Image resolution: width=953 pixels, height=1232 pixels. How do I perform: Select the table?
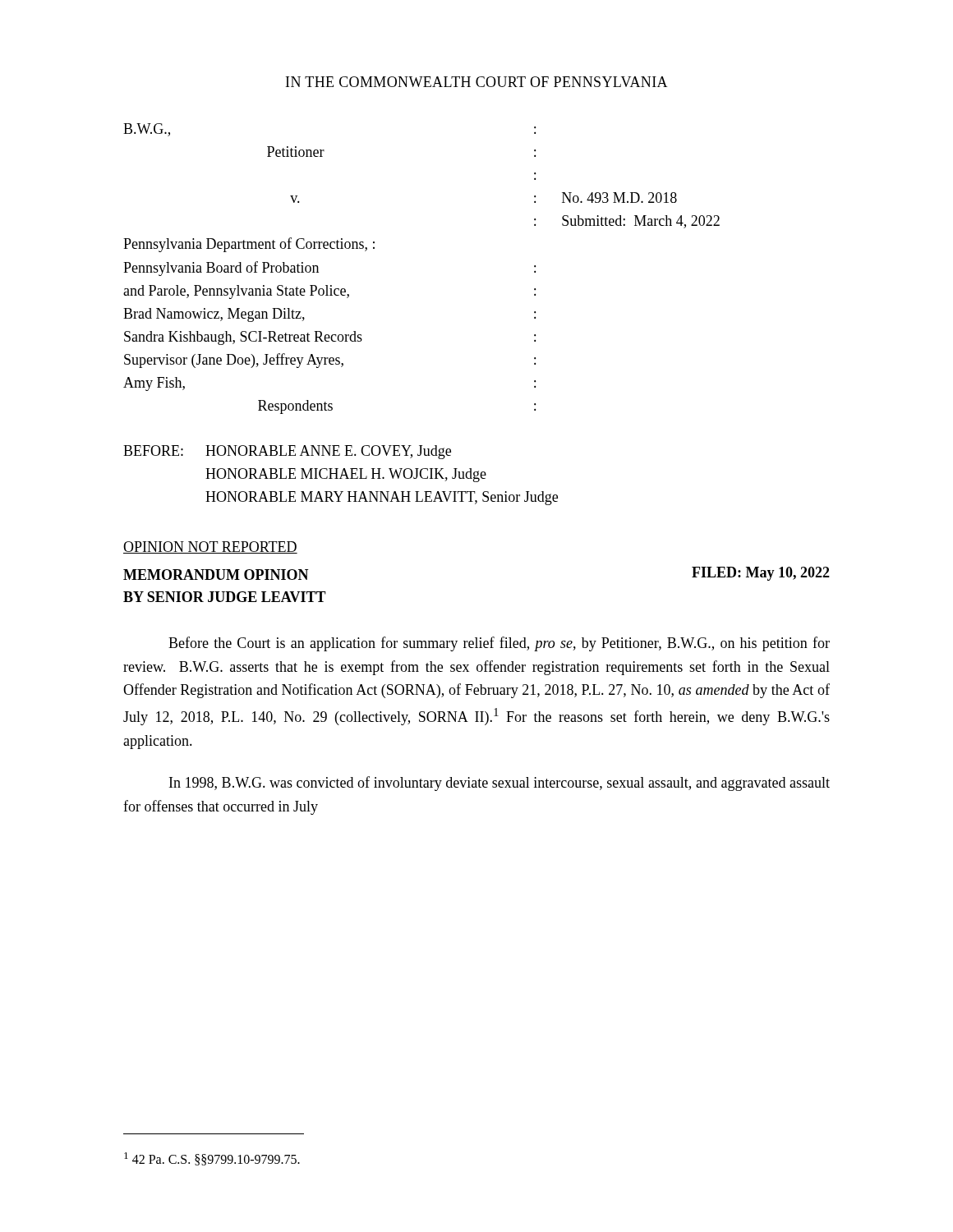[x=476, y=267]
